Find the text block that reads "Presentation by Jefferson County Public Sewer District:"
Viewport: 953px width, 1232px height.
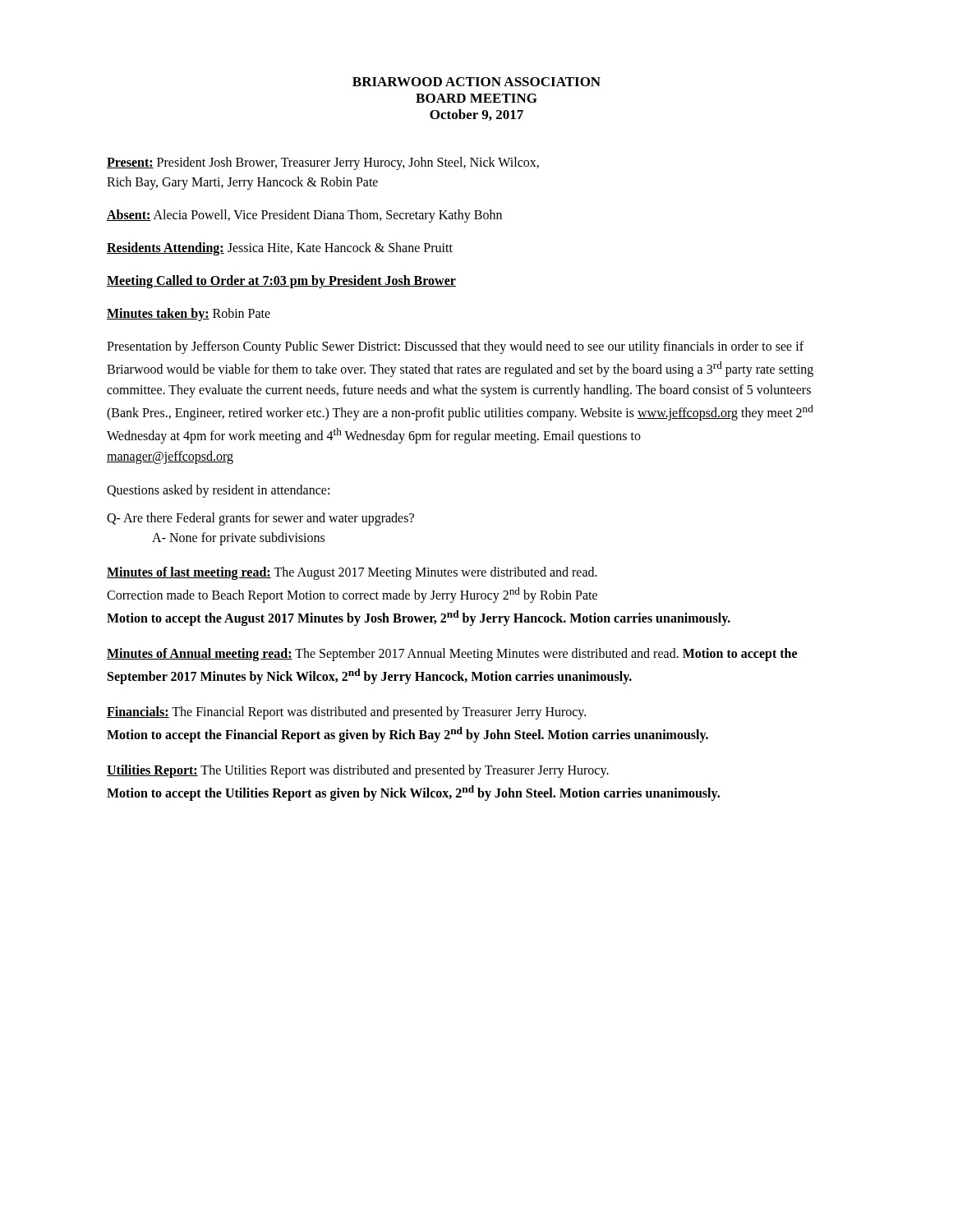coord(460,401)
